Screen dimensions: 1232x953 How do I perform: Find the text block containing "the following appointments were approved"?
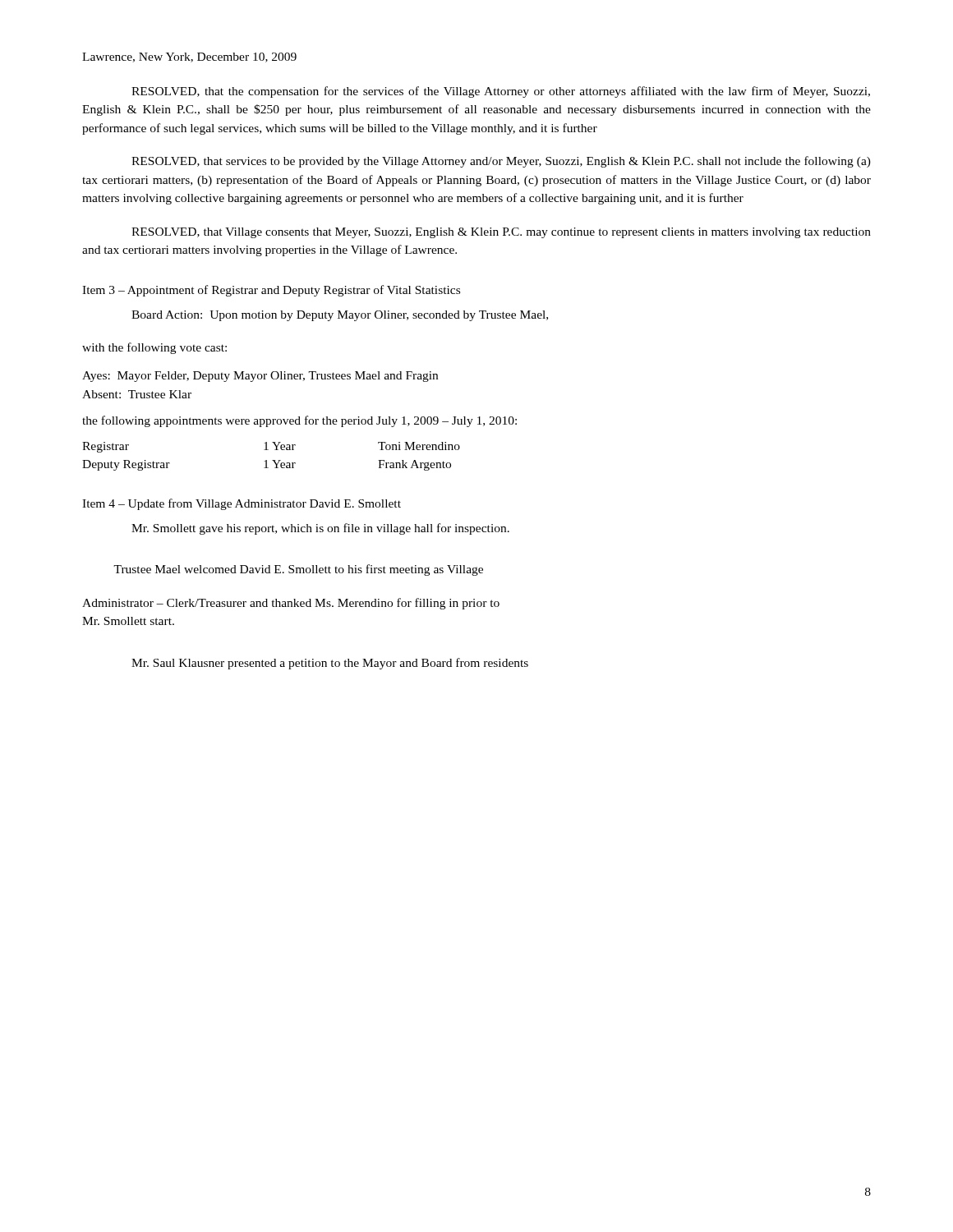click(x=300, y=420)
